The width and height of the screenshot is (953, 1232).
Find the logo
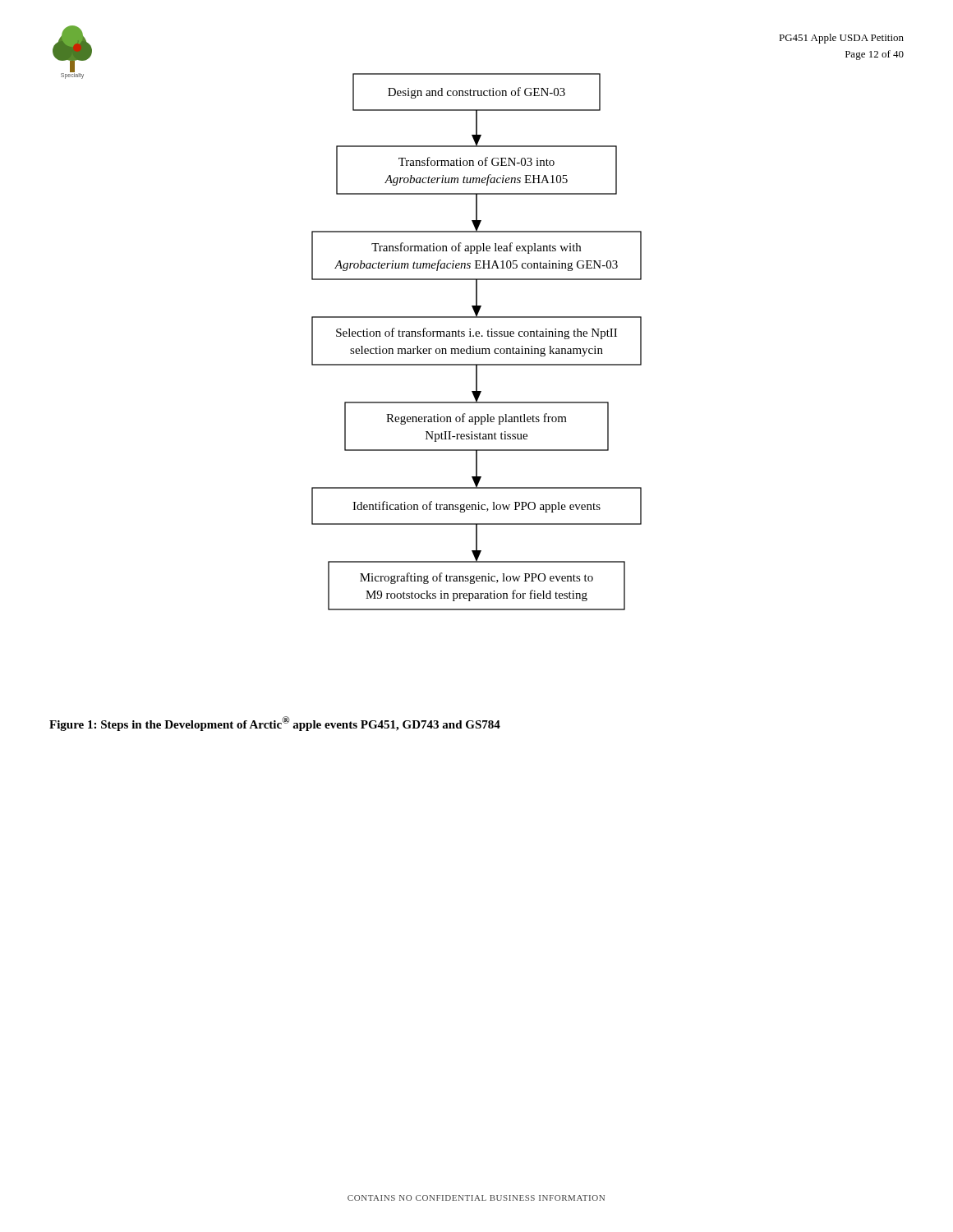click(72, 51)
